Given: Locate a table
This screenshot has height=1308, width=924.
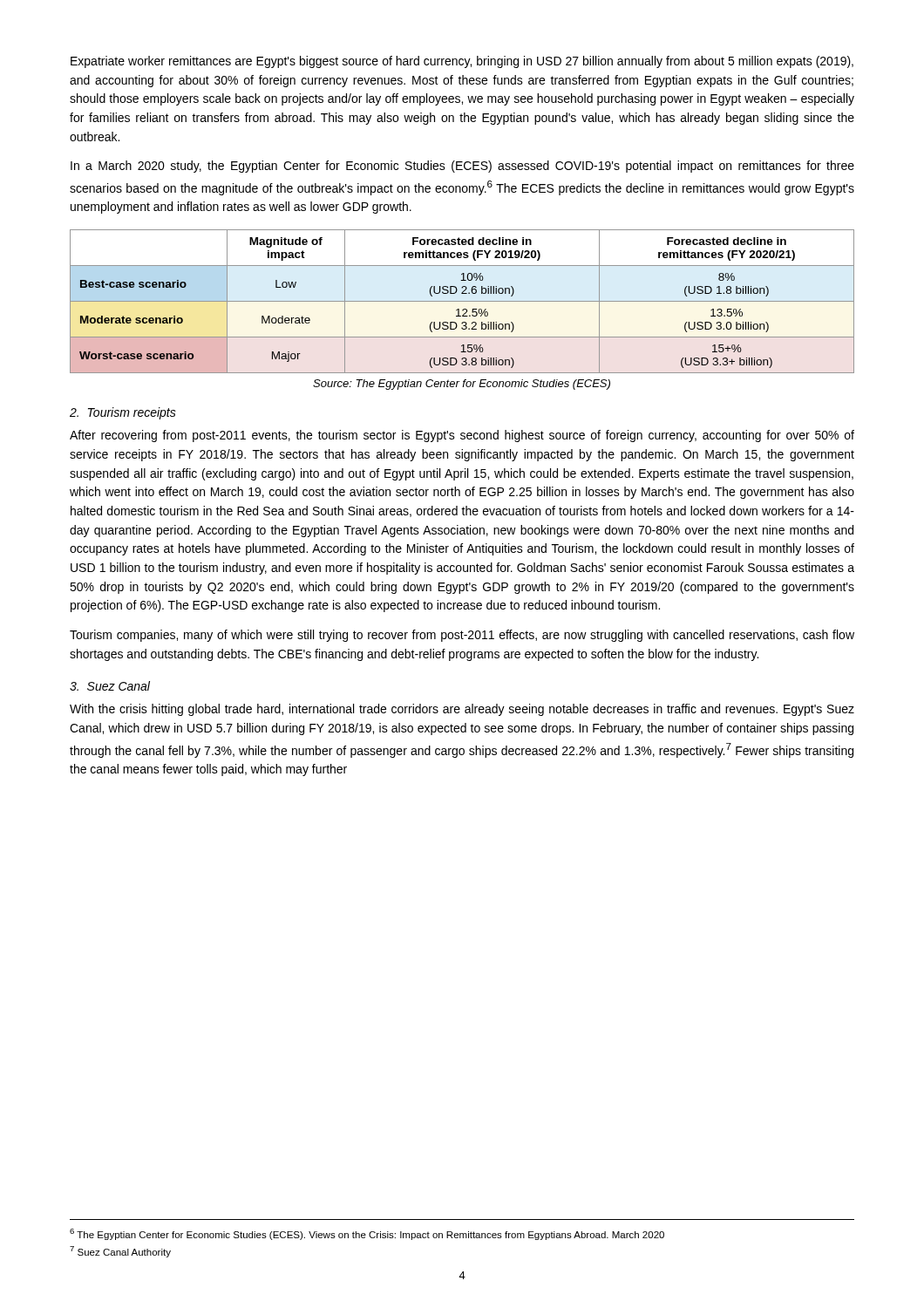Looking at the screenshot, I should point(462,301).
